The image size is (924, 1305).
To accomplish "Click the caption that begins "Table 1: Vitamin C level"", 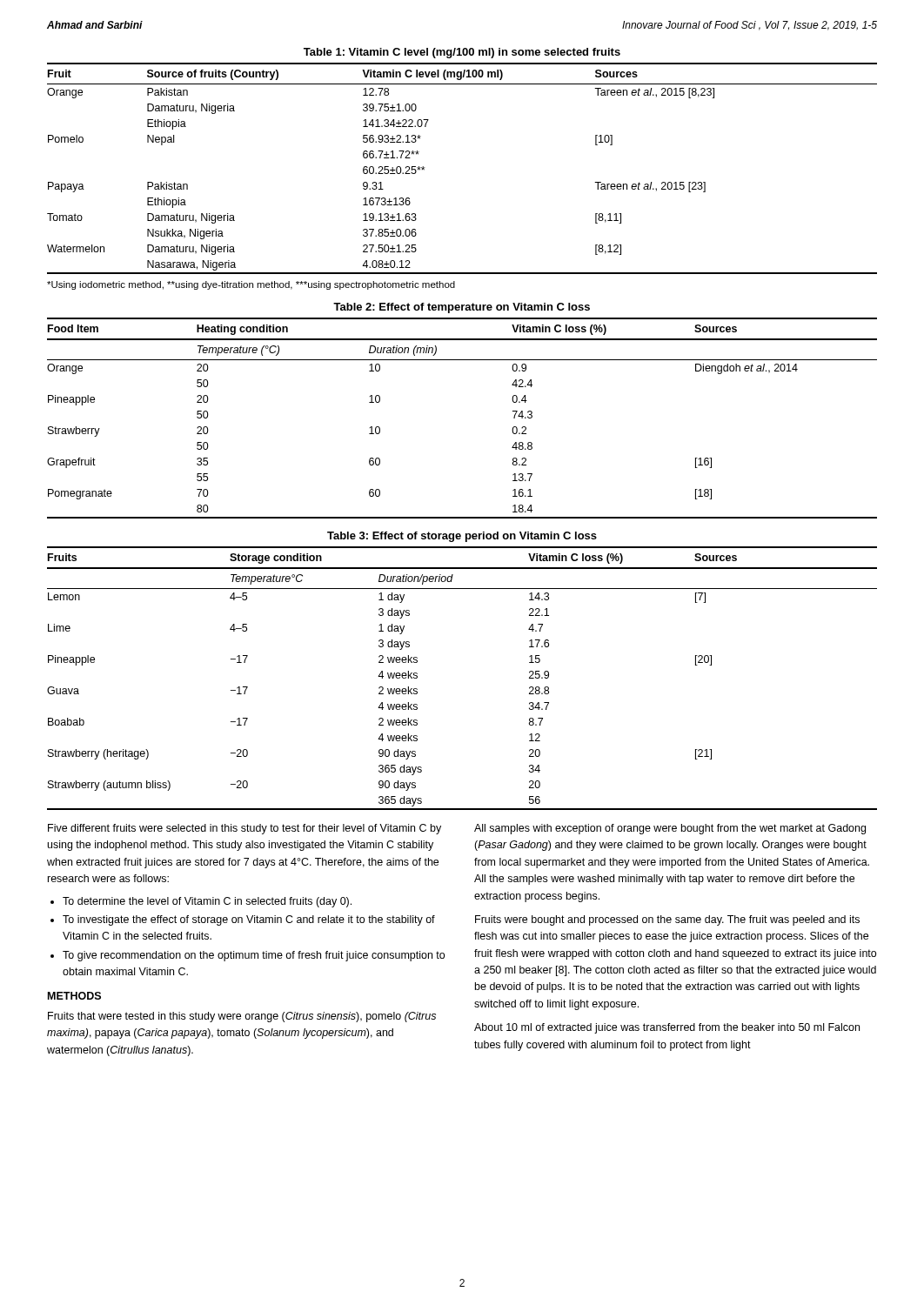I will pos(462,52).
